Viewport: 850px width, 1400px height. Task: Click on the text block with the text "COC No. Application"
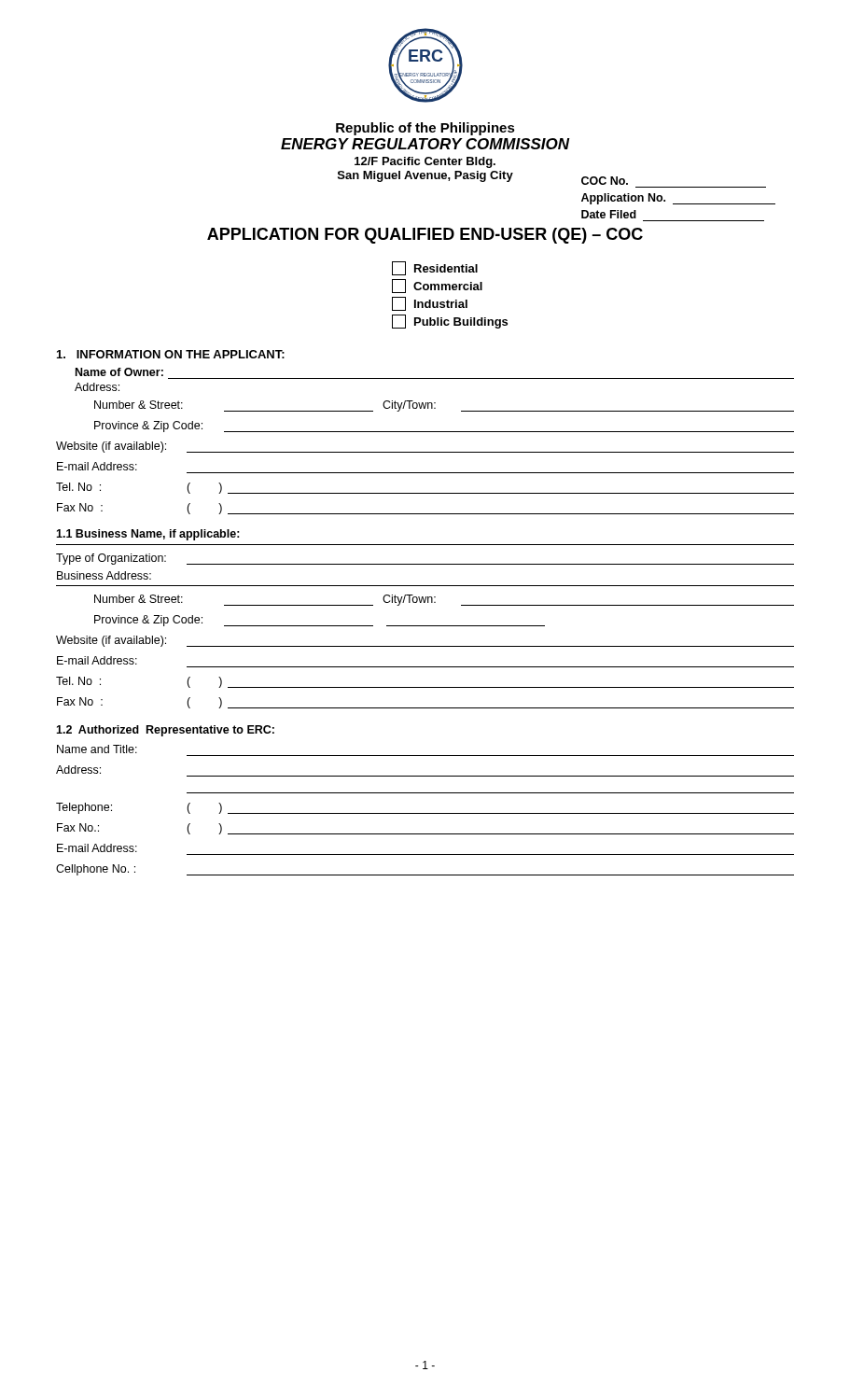[678, 197]
